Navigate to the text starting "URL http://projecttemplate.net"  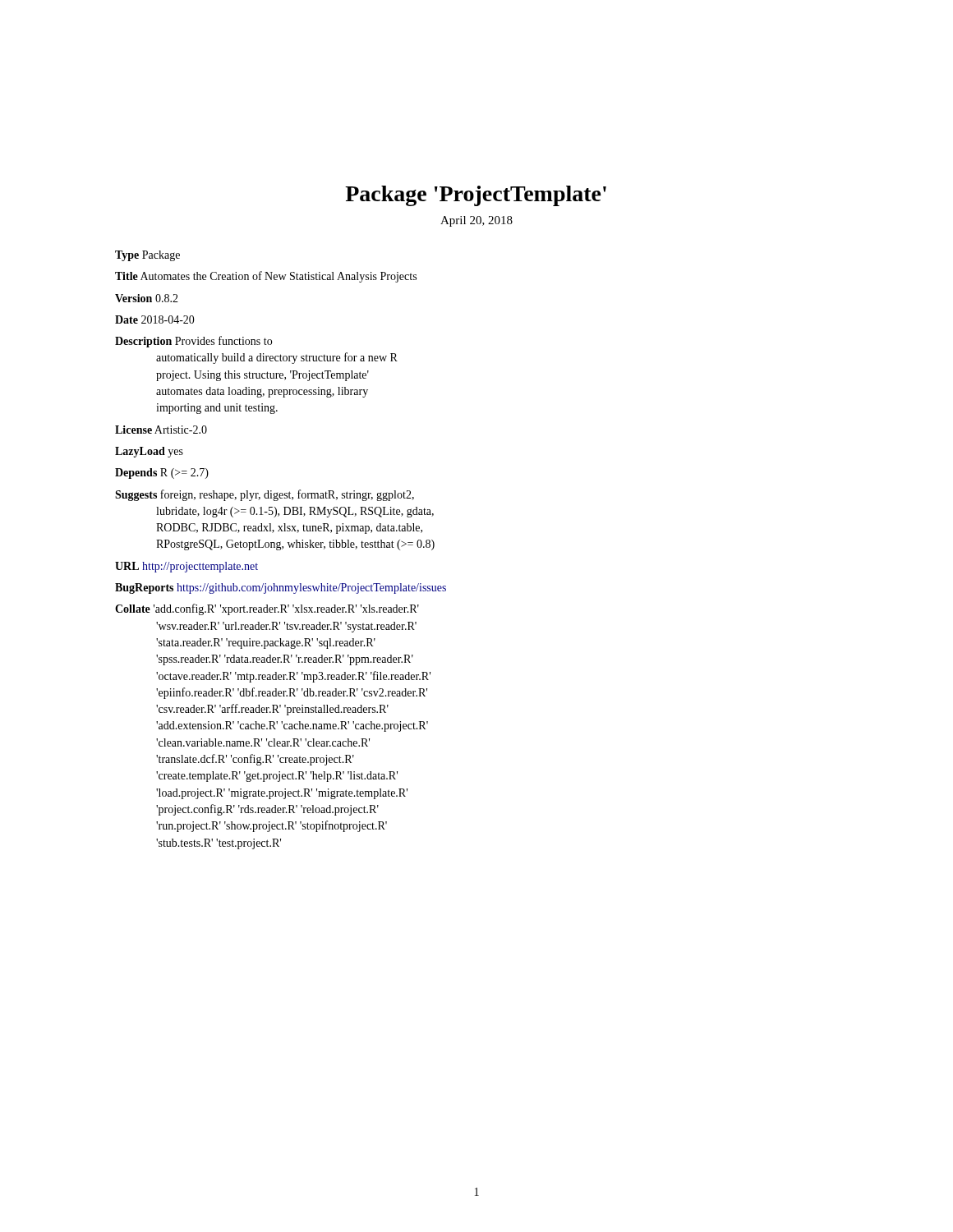(187, 566)
